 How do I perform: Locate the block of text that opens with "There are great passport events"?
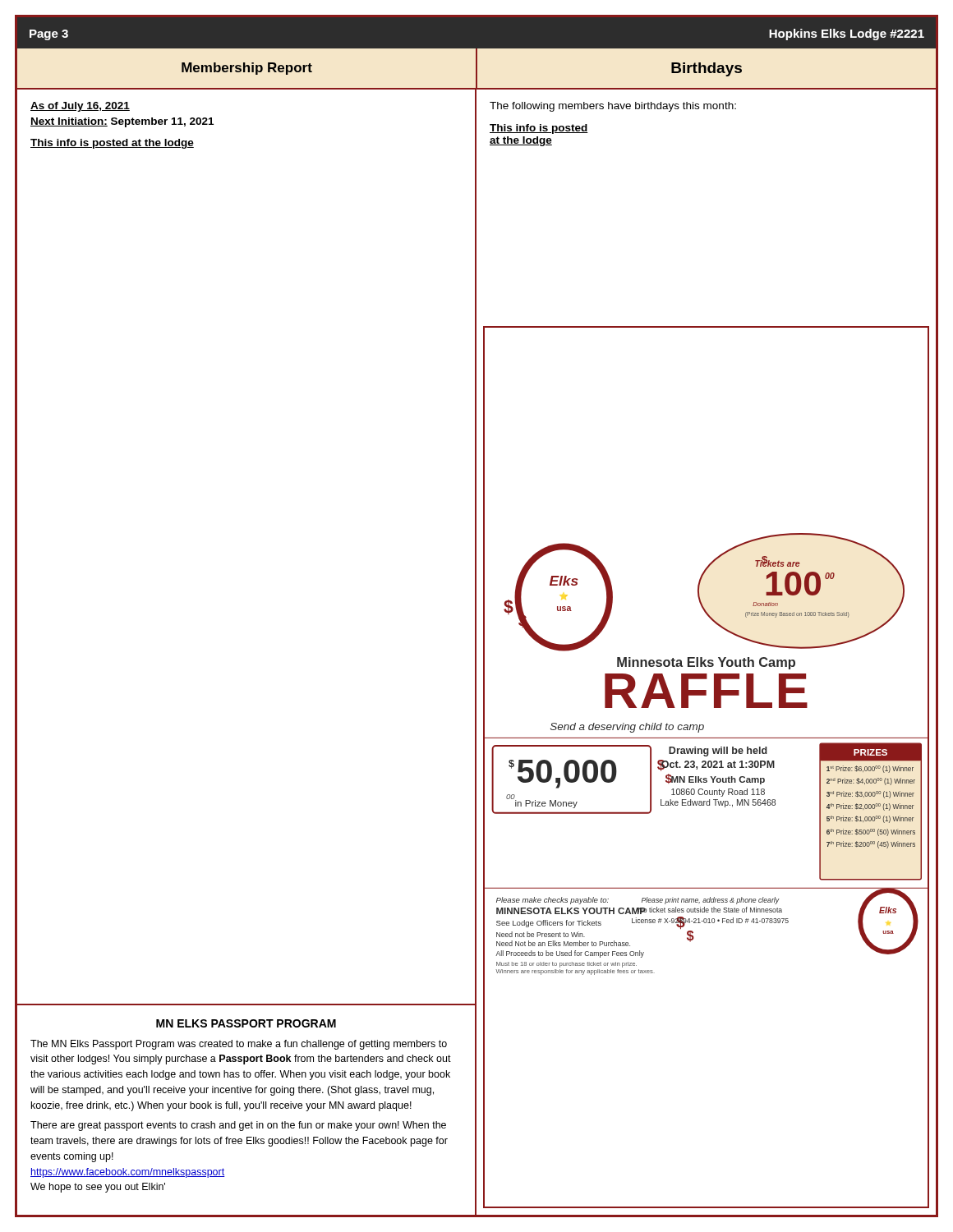(x=238, y=1126)
